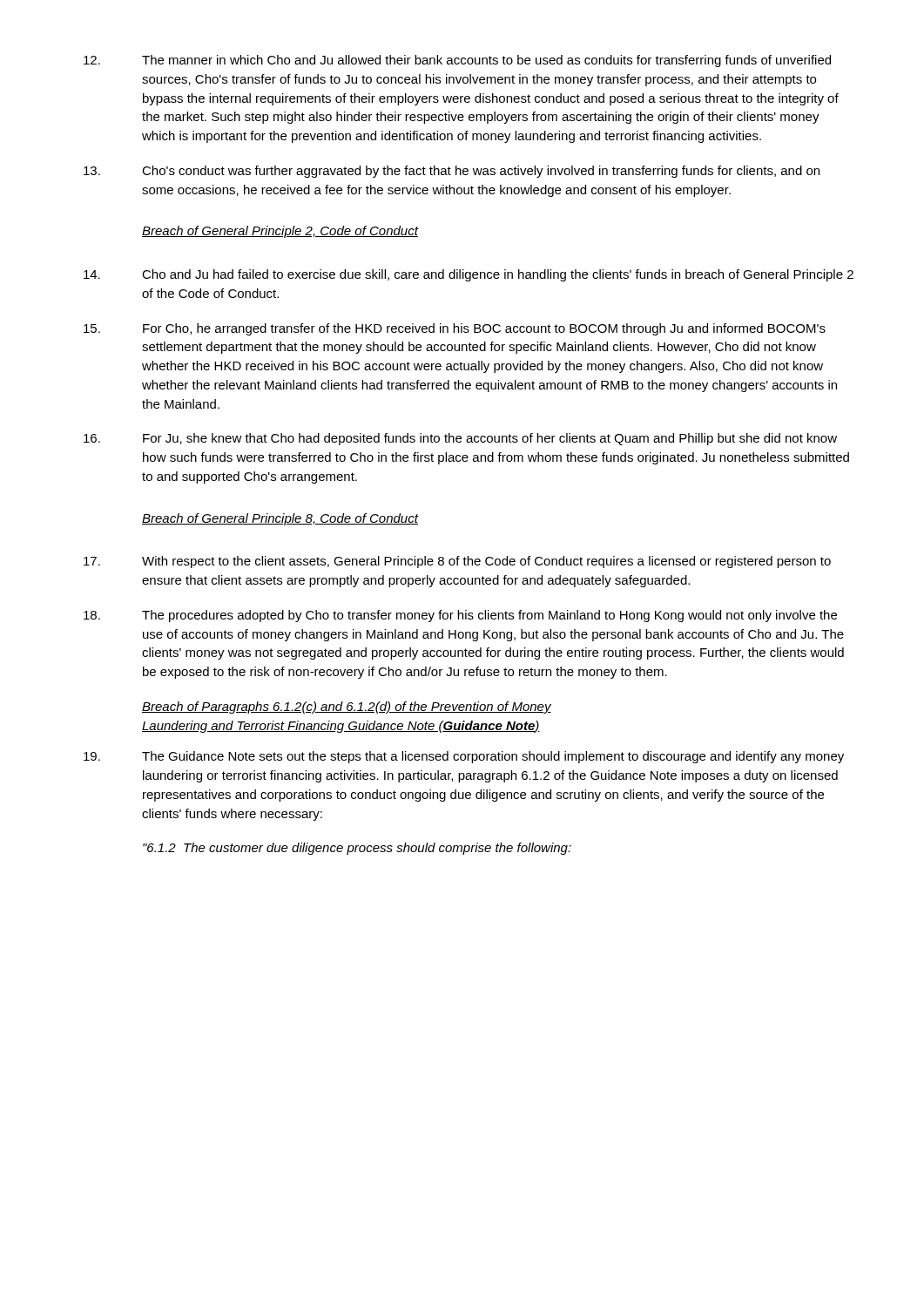Find the block on this page that starts "13. Cho's conduct was further aggravated by"

469,180
